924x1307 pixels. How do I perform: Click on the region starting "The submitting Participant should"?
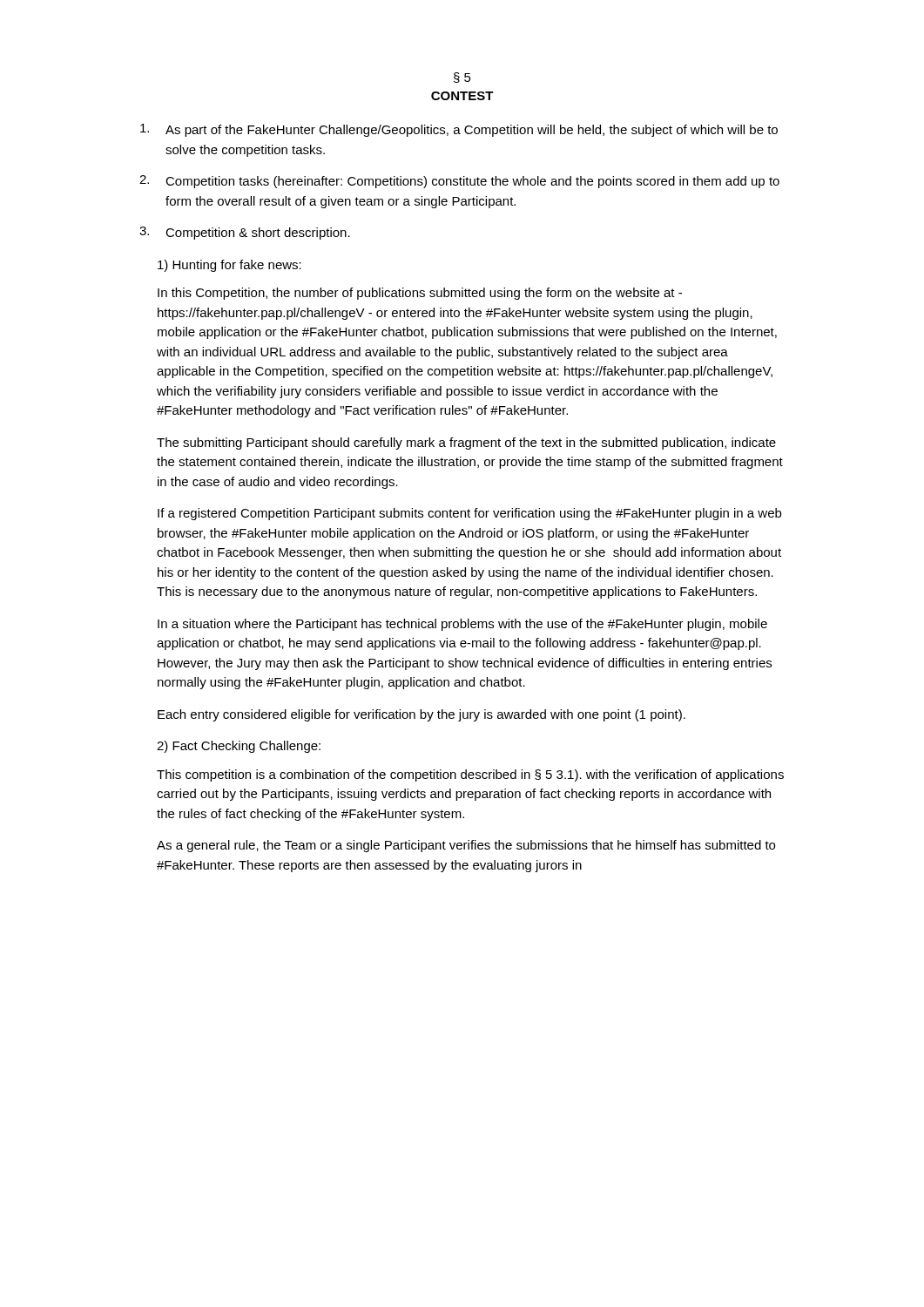pos(470,461)
